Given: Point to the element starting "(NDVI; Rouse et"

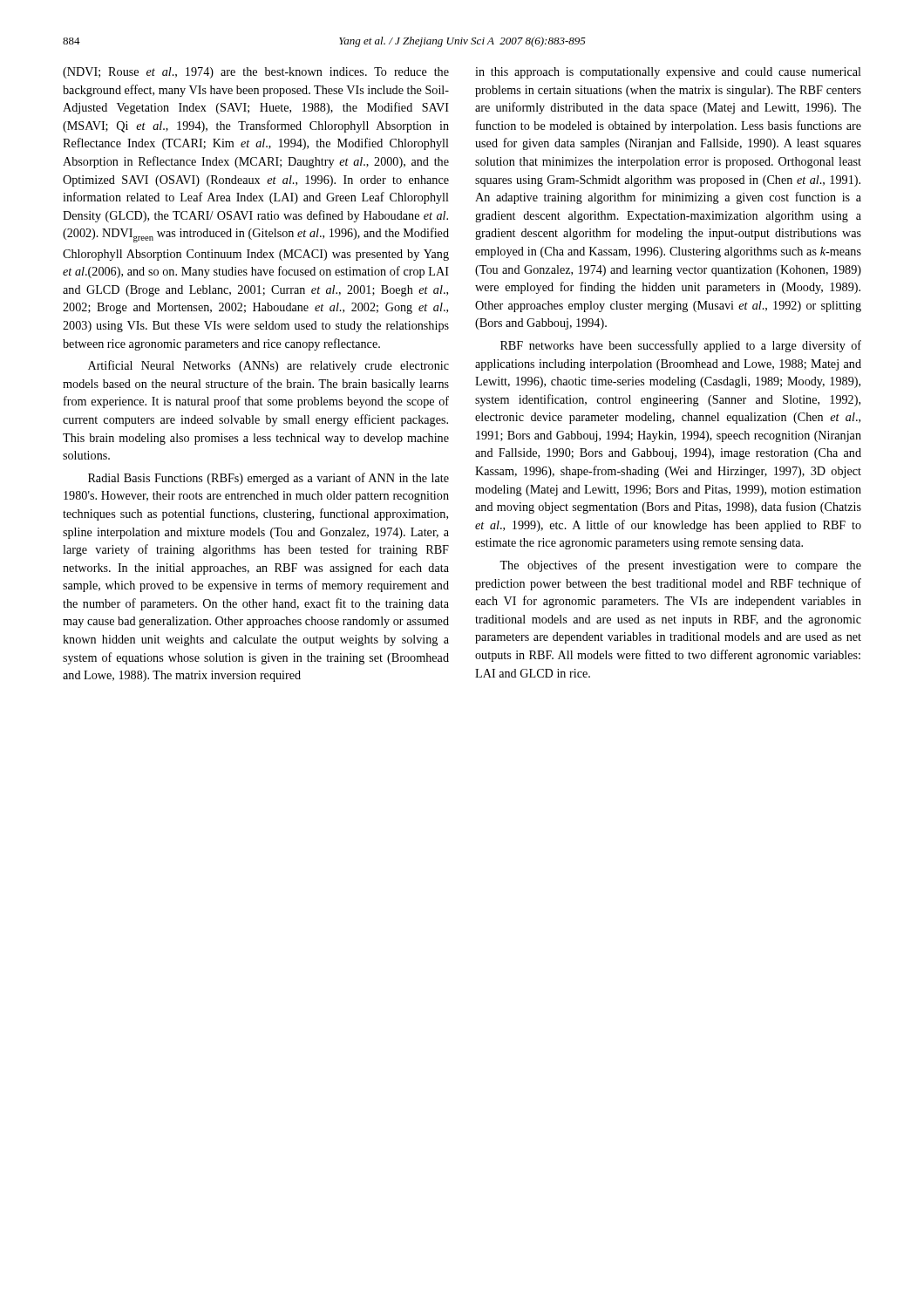Looking at the screenshot, I should coord(256,374).
